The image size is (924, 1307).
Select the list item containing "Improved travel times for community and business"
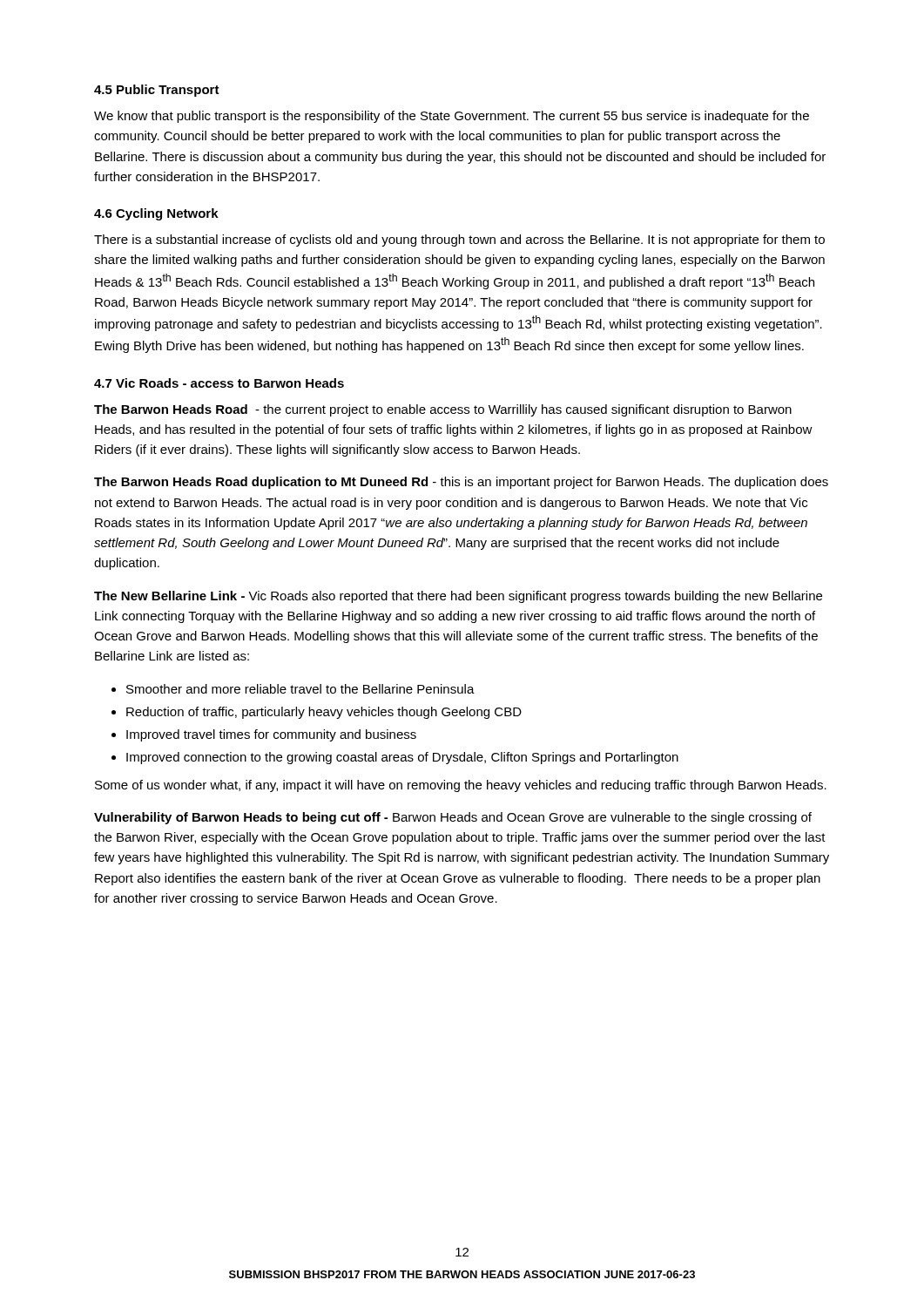pyautogui.click(x=271, y=734)
